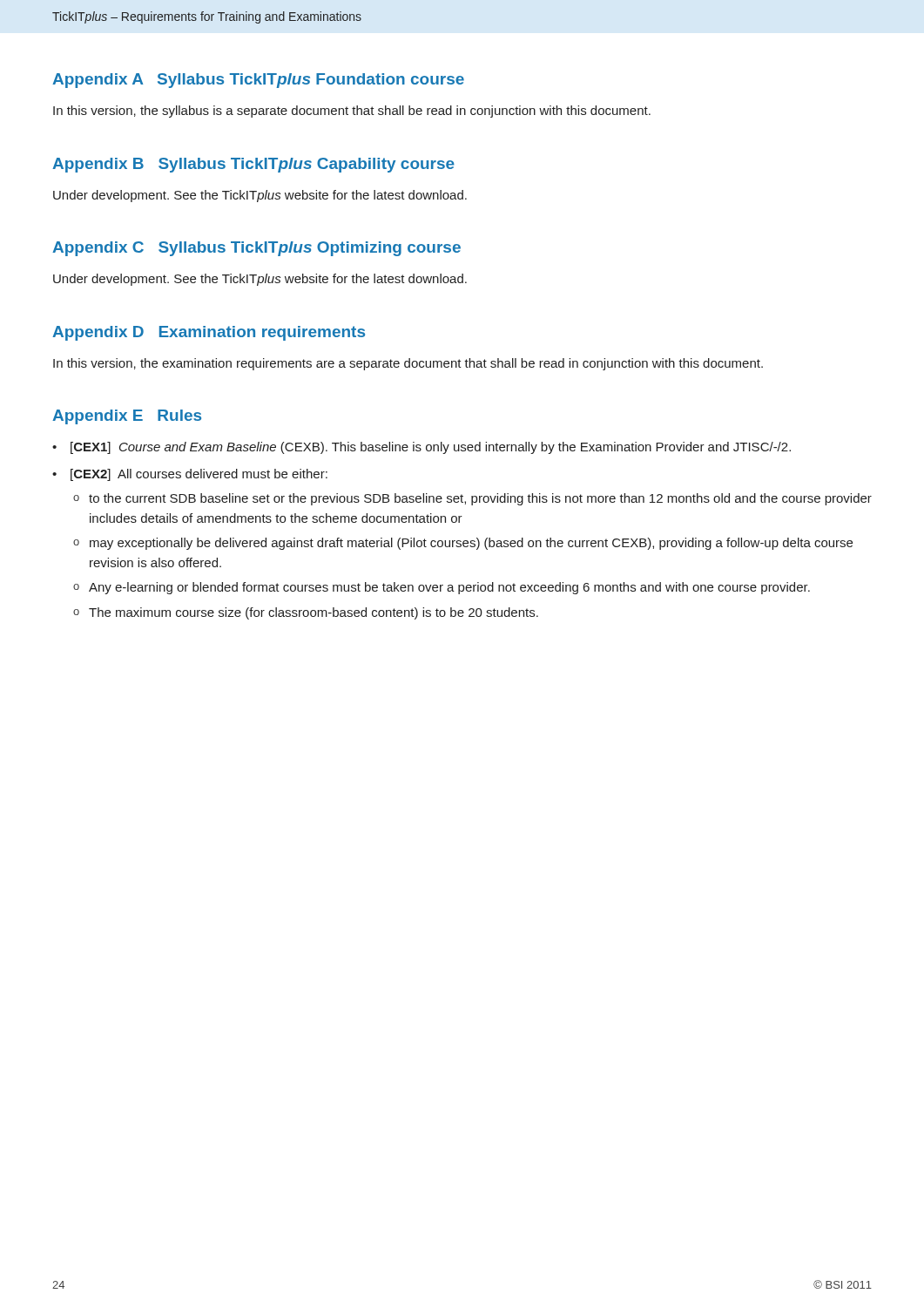Image resolution: width=924 pixels, height=1307 pixels.
Task: Find the element starting "to the current"
Action: click(480, 508)
